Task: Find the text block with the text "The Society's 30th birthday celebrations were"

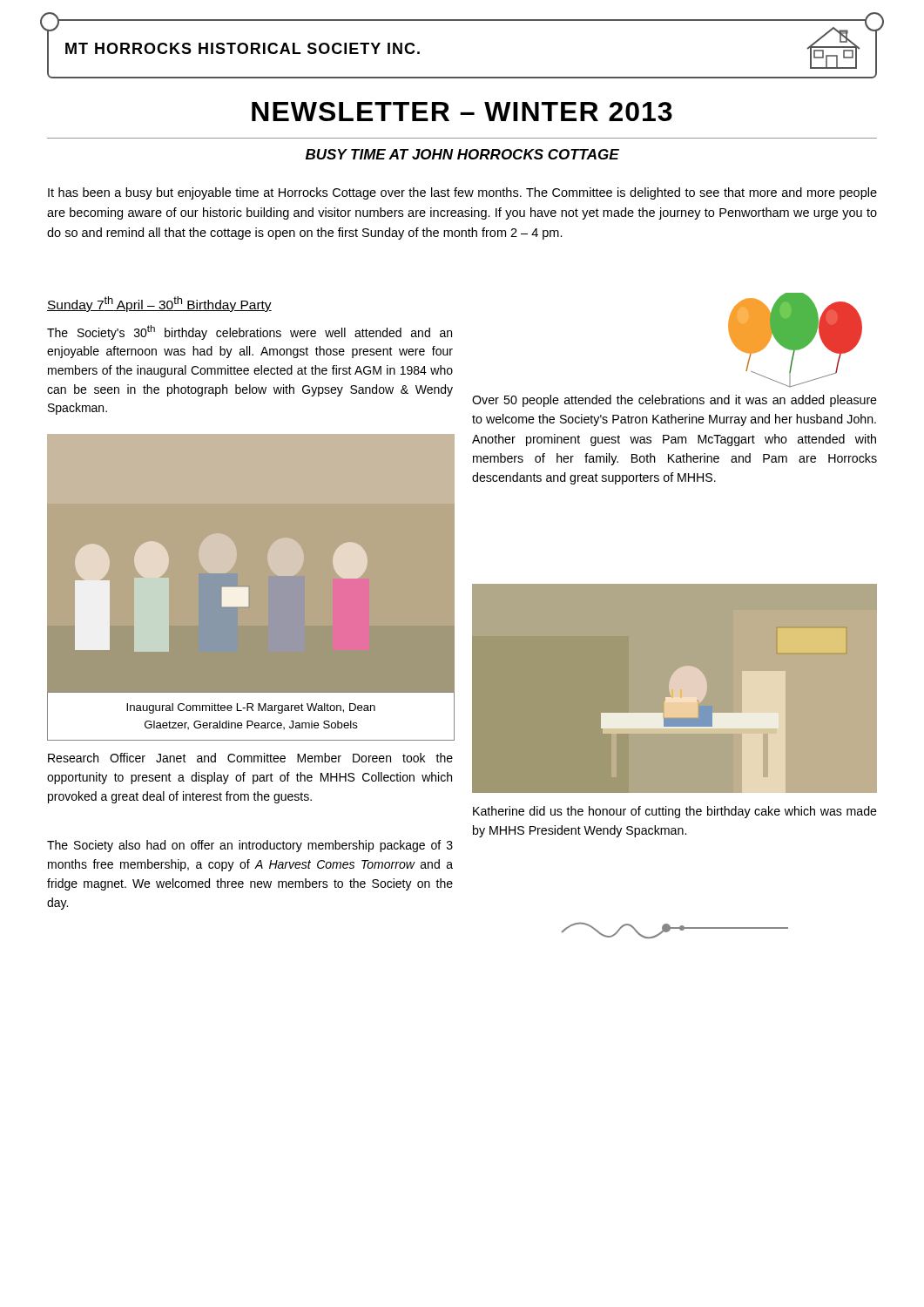Action: click(250, 369)
